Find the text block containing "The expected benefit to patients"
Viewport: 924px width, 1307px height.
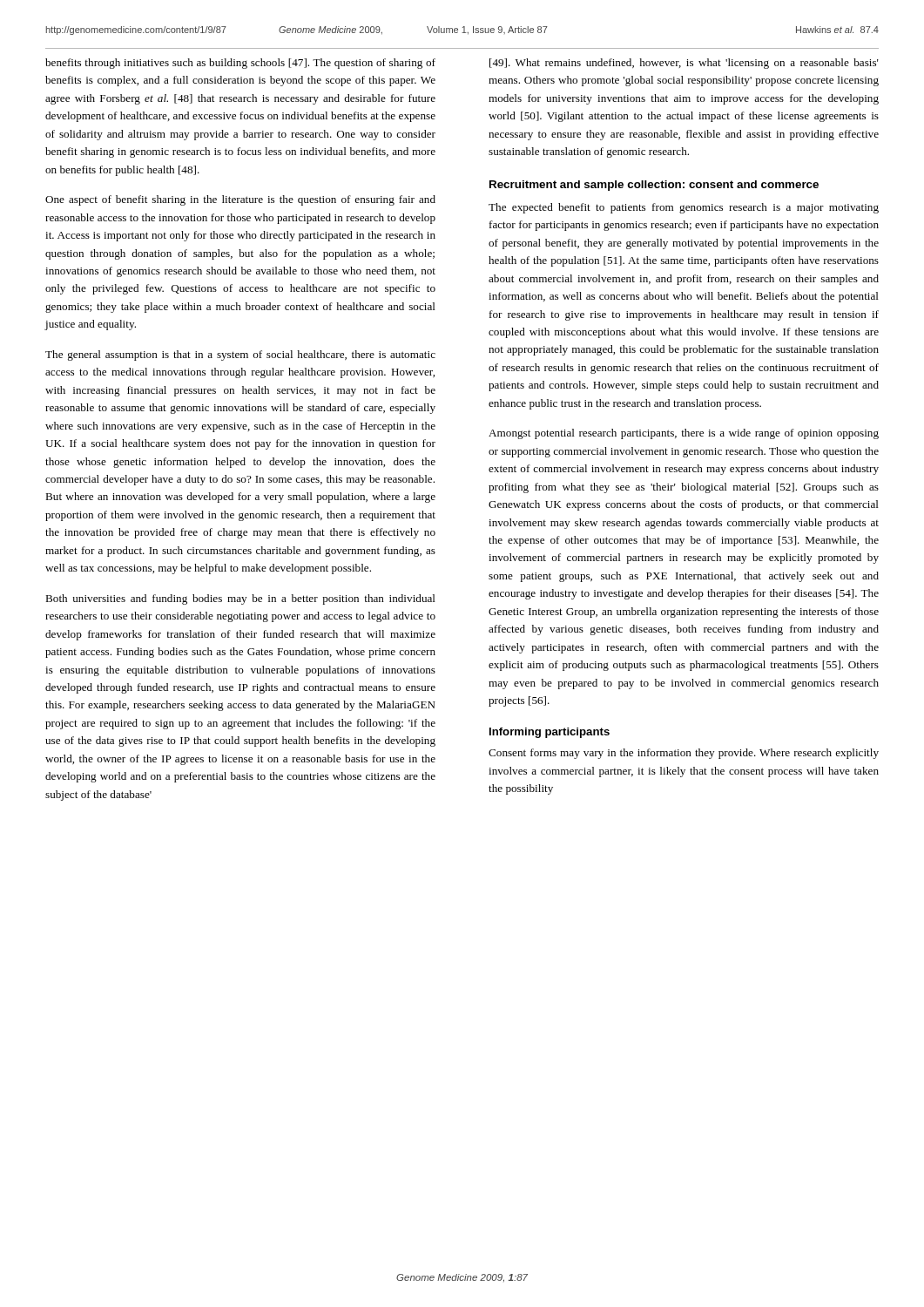tap(684, 305)
